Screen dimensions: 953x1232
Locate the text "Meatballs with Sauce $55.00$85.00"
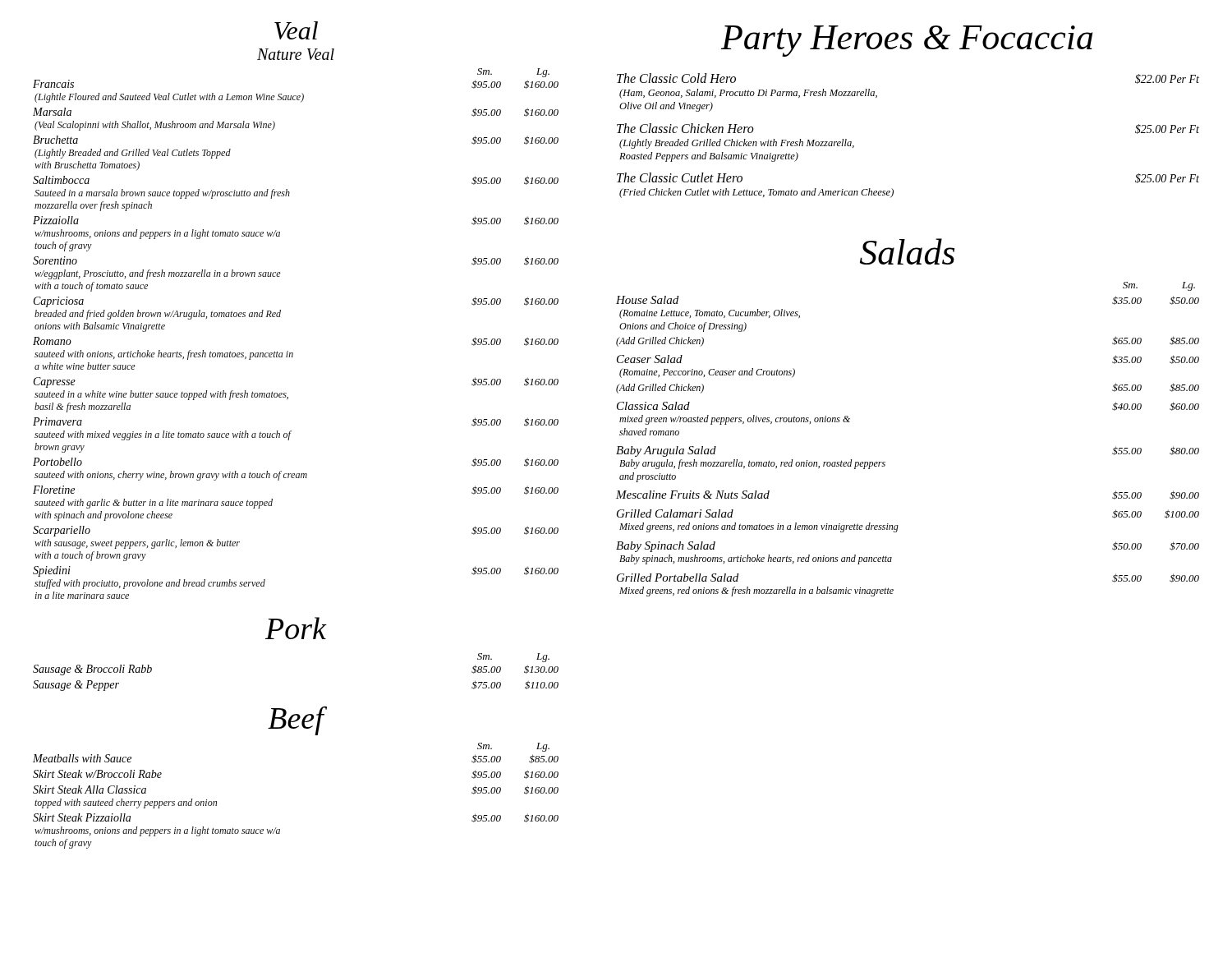point(87,759)
